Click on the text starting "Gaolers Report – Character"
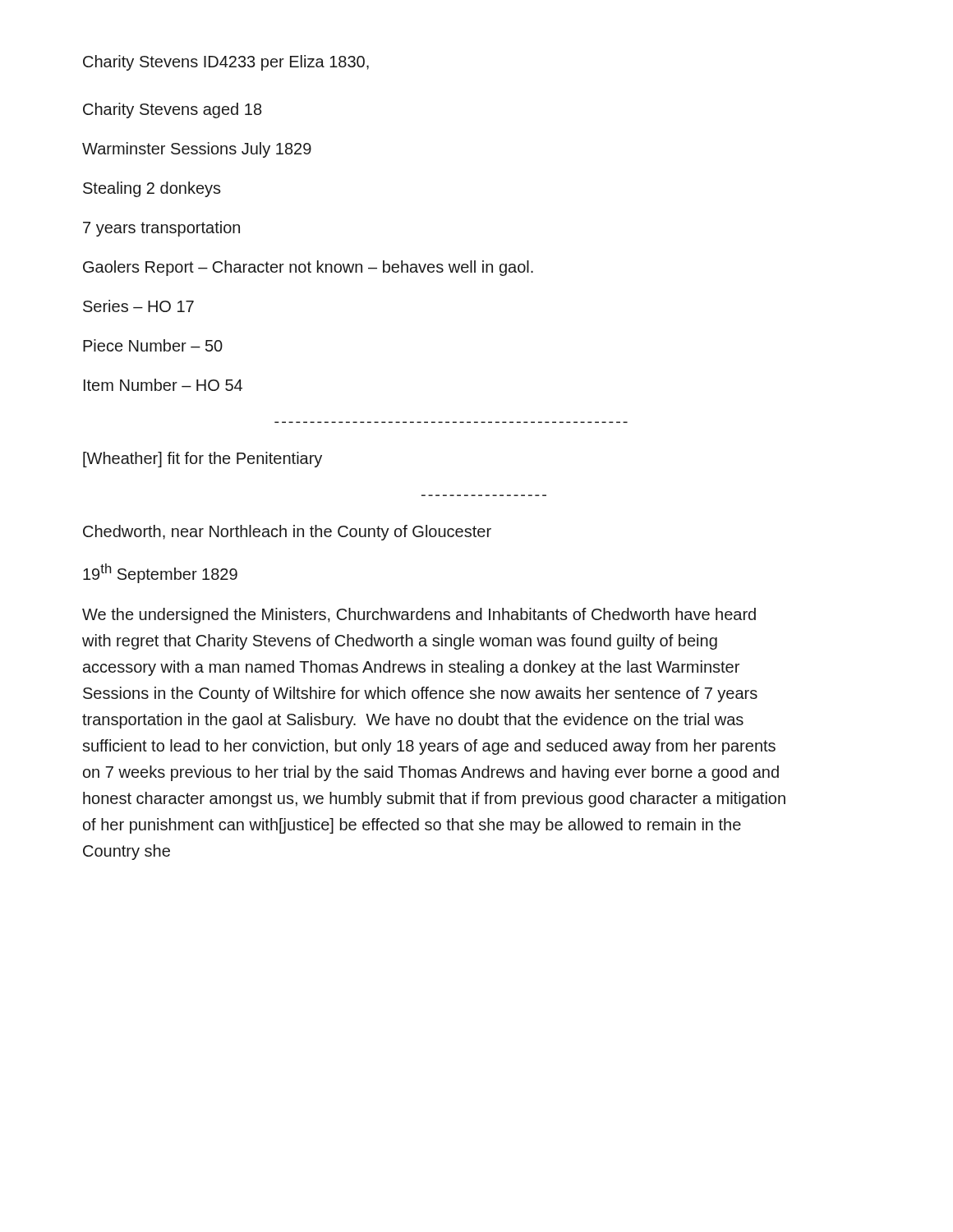This screenshot has height=1232, width=953. 308,267
